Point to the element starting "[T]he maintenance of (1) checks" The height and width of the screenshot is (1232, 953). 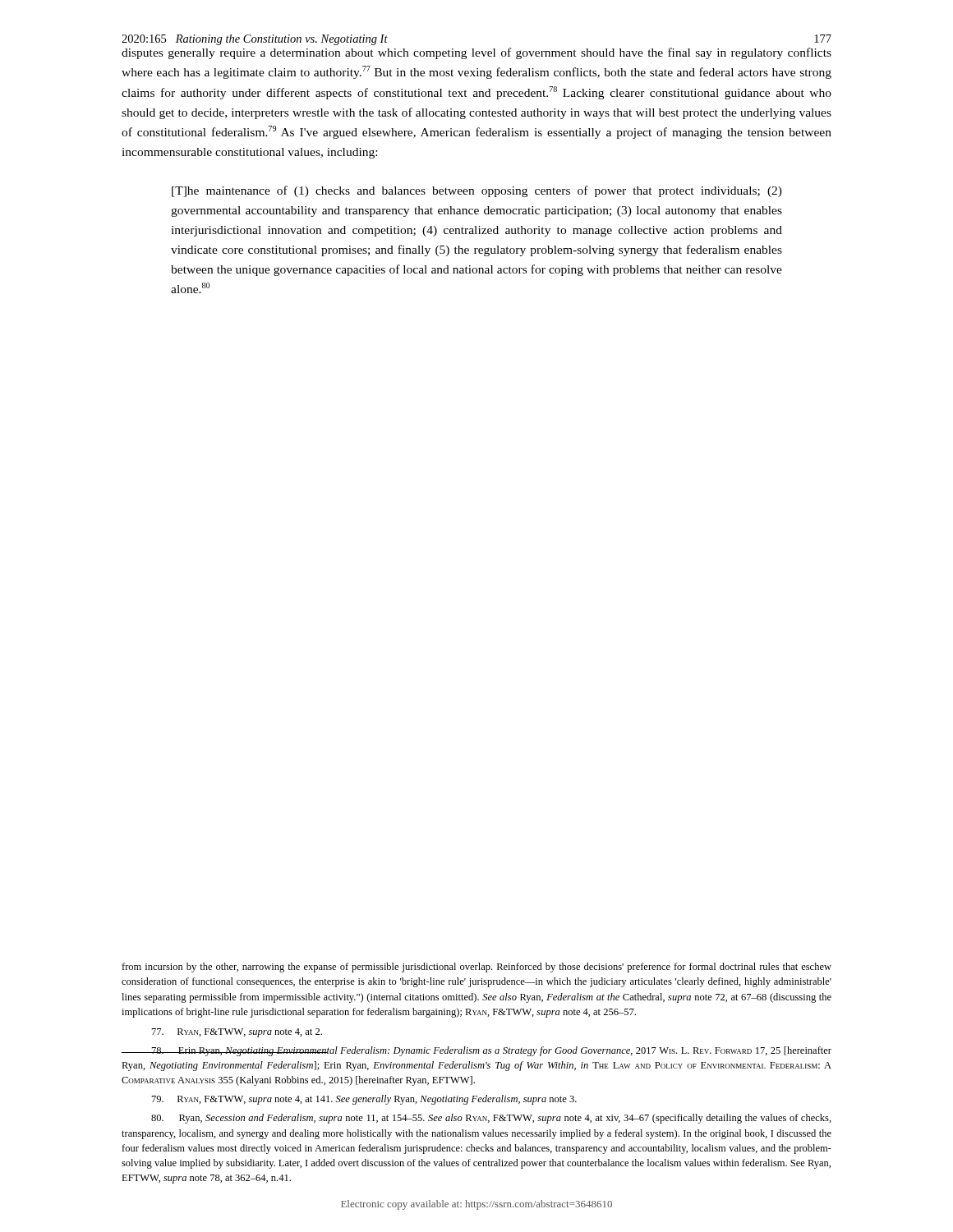tap(476, 239)
